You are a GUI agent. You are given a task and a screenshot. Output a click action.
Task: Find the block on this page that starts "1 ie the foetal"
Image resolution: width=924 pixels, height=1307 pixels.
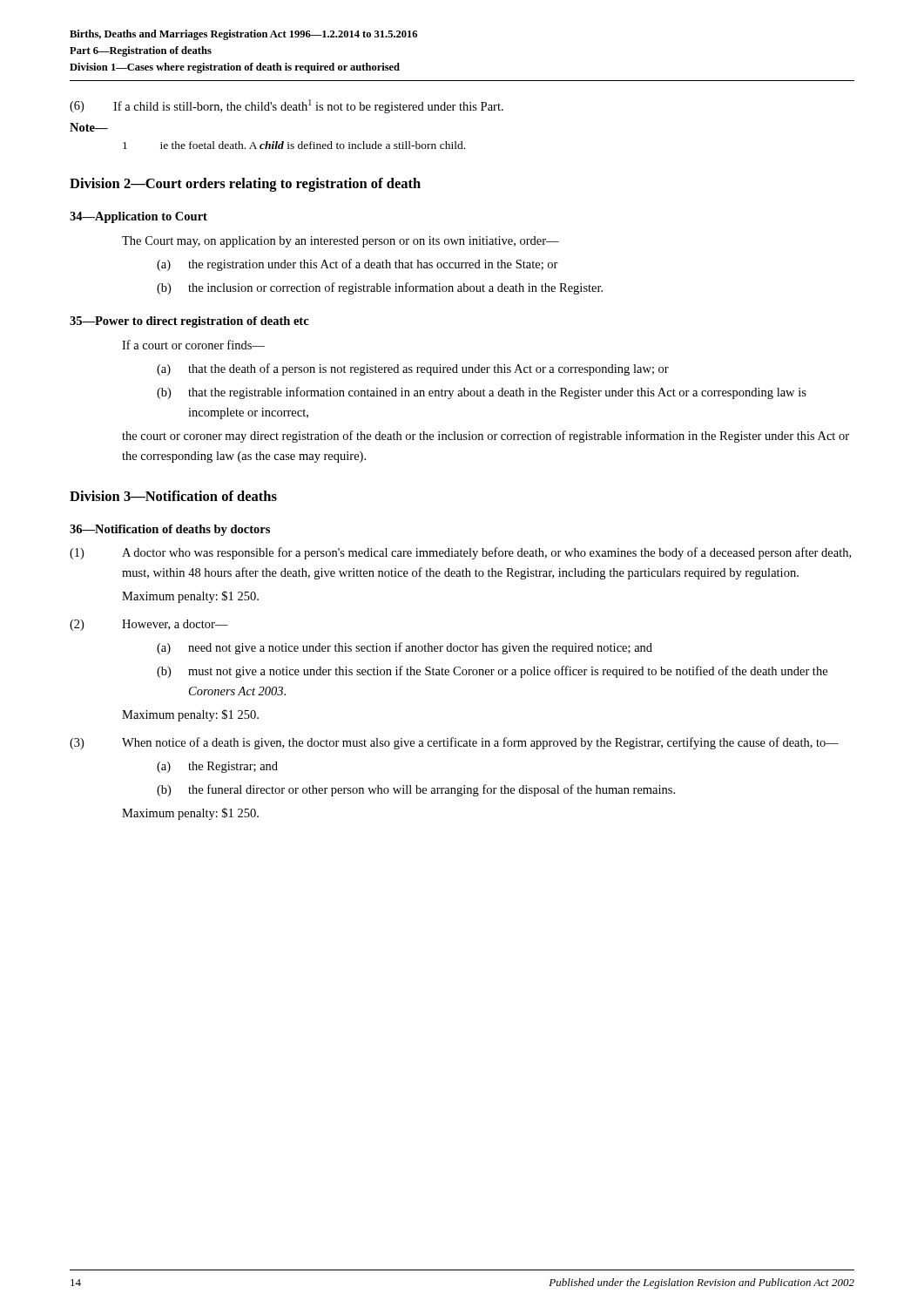[294, 146]
